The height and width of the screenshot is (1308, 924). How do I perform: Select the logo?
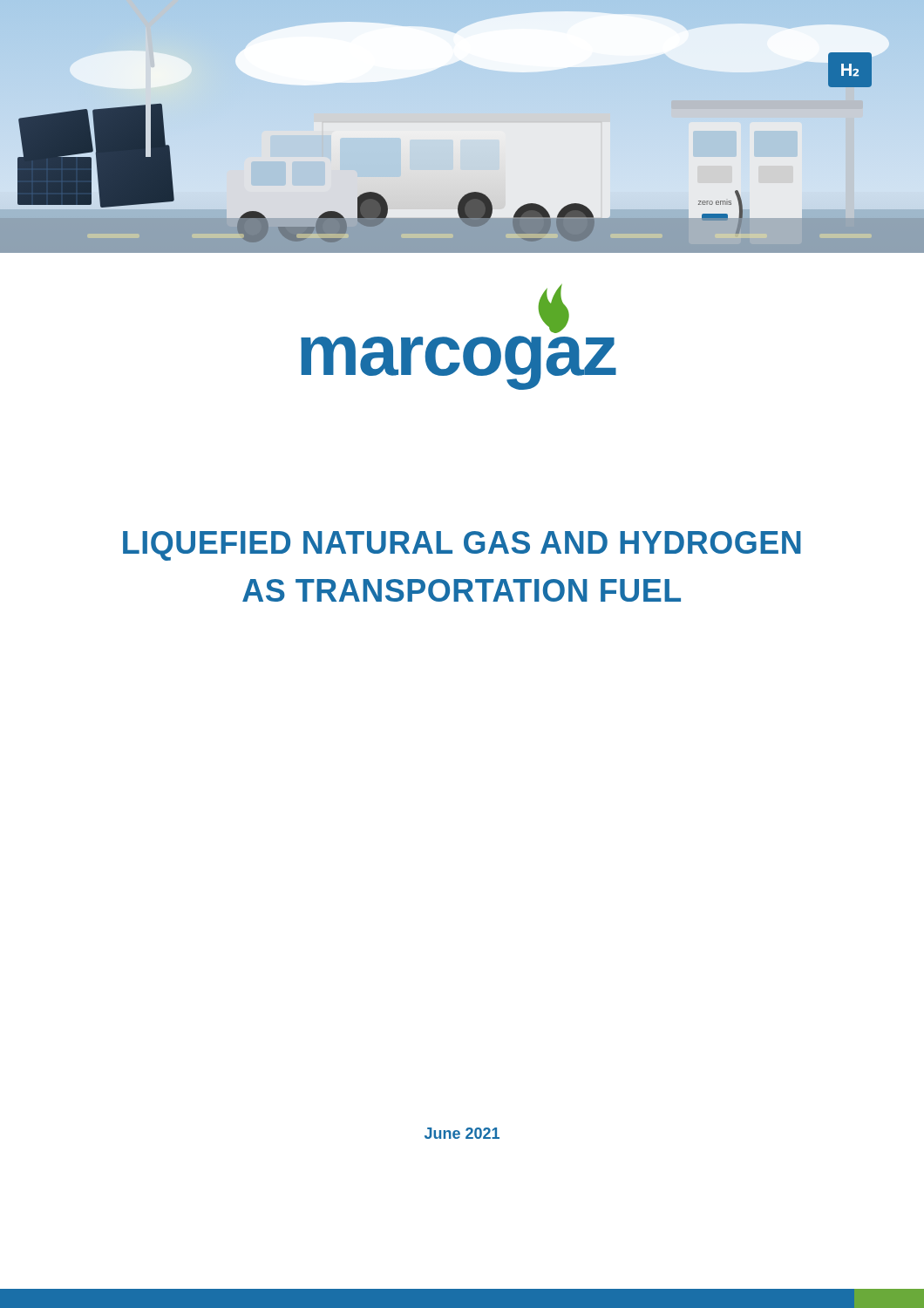(x=462, y=336)
